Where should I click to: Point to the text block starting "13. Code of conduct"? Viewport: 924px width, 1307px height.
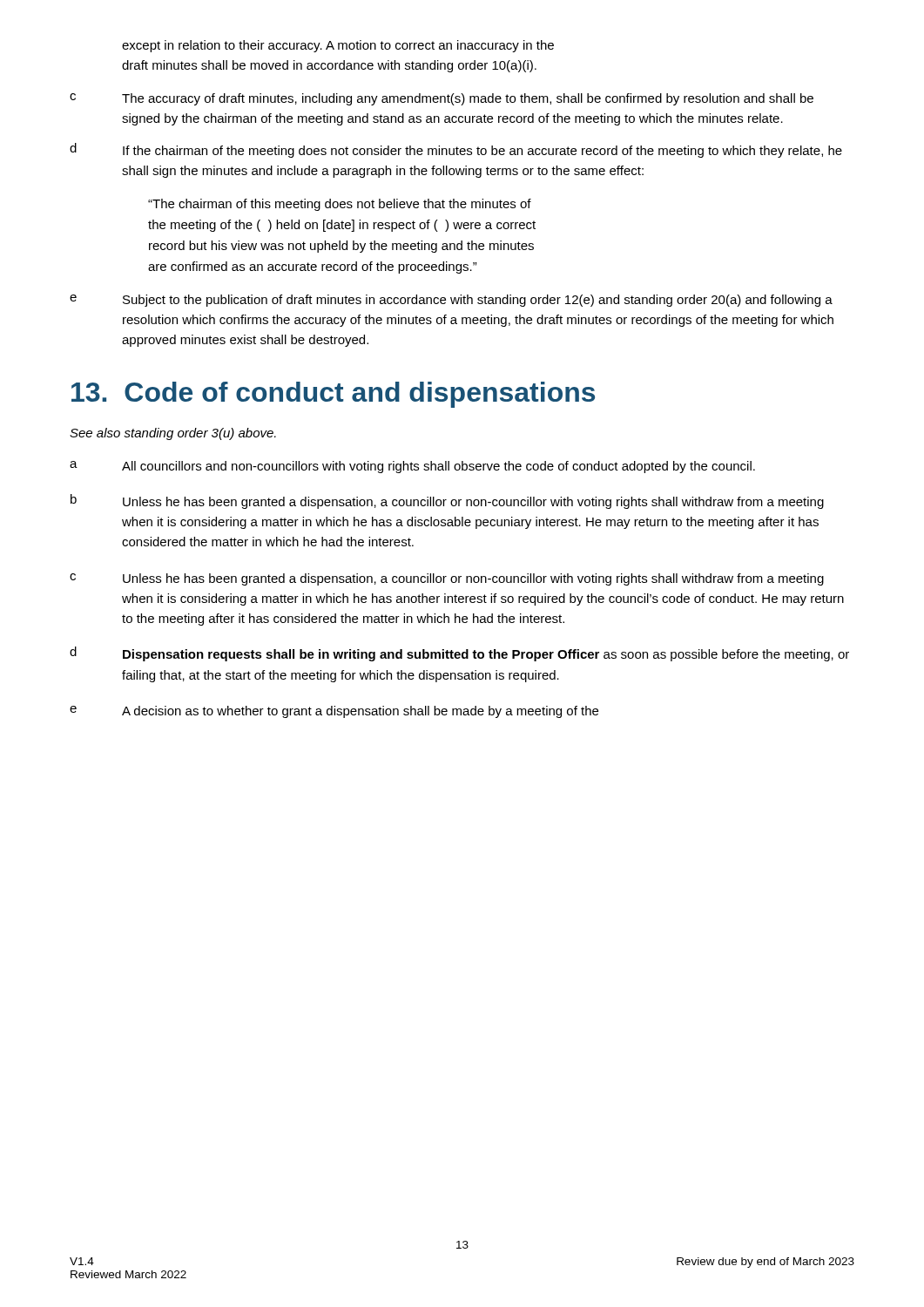click(462, 392)
